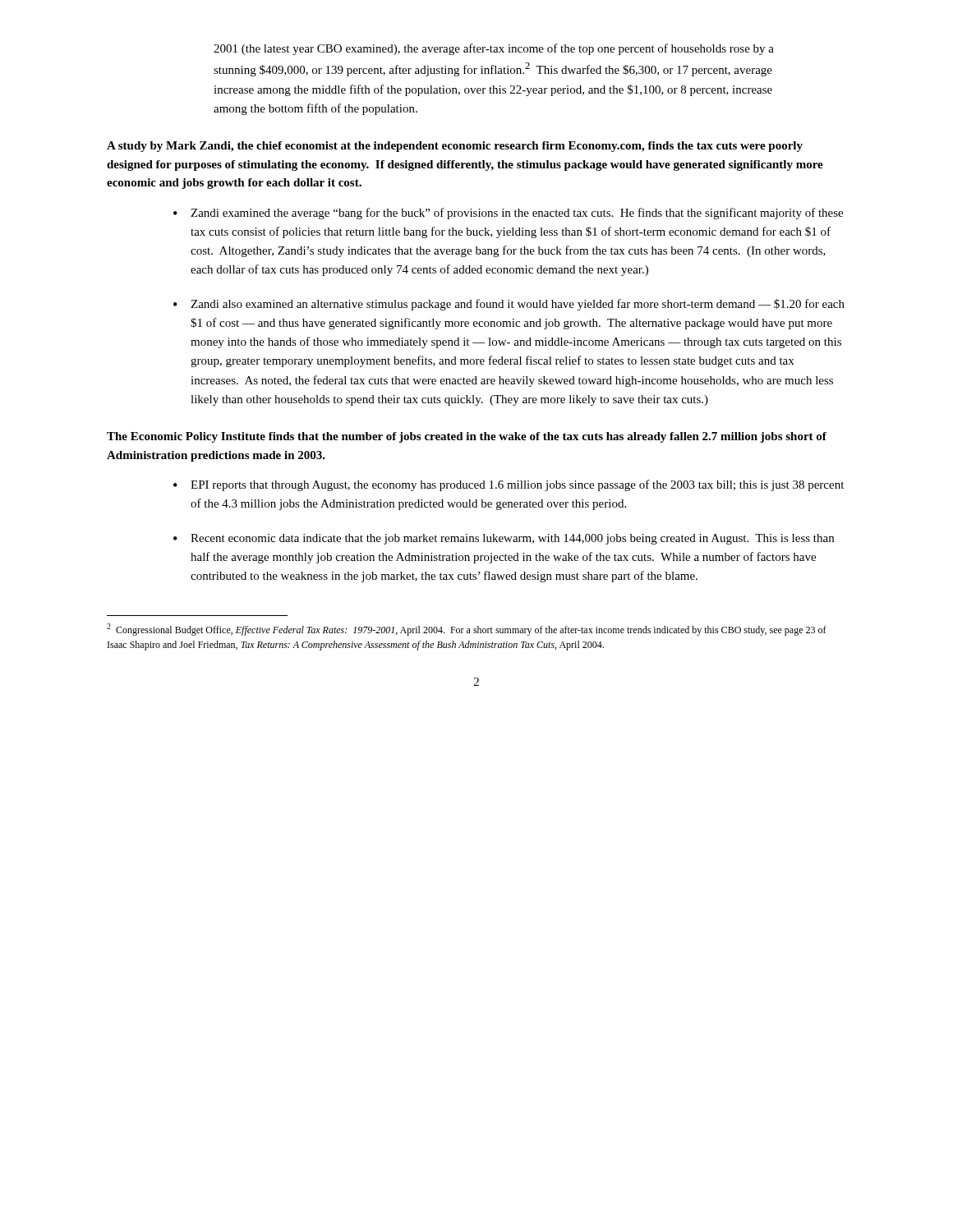
Task: Locate the block of text that opens with "• Recent economic data indicate"
Action: click(x=509, y=557)
